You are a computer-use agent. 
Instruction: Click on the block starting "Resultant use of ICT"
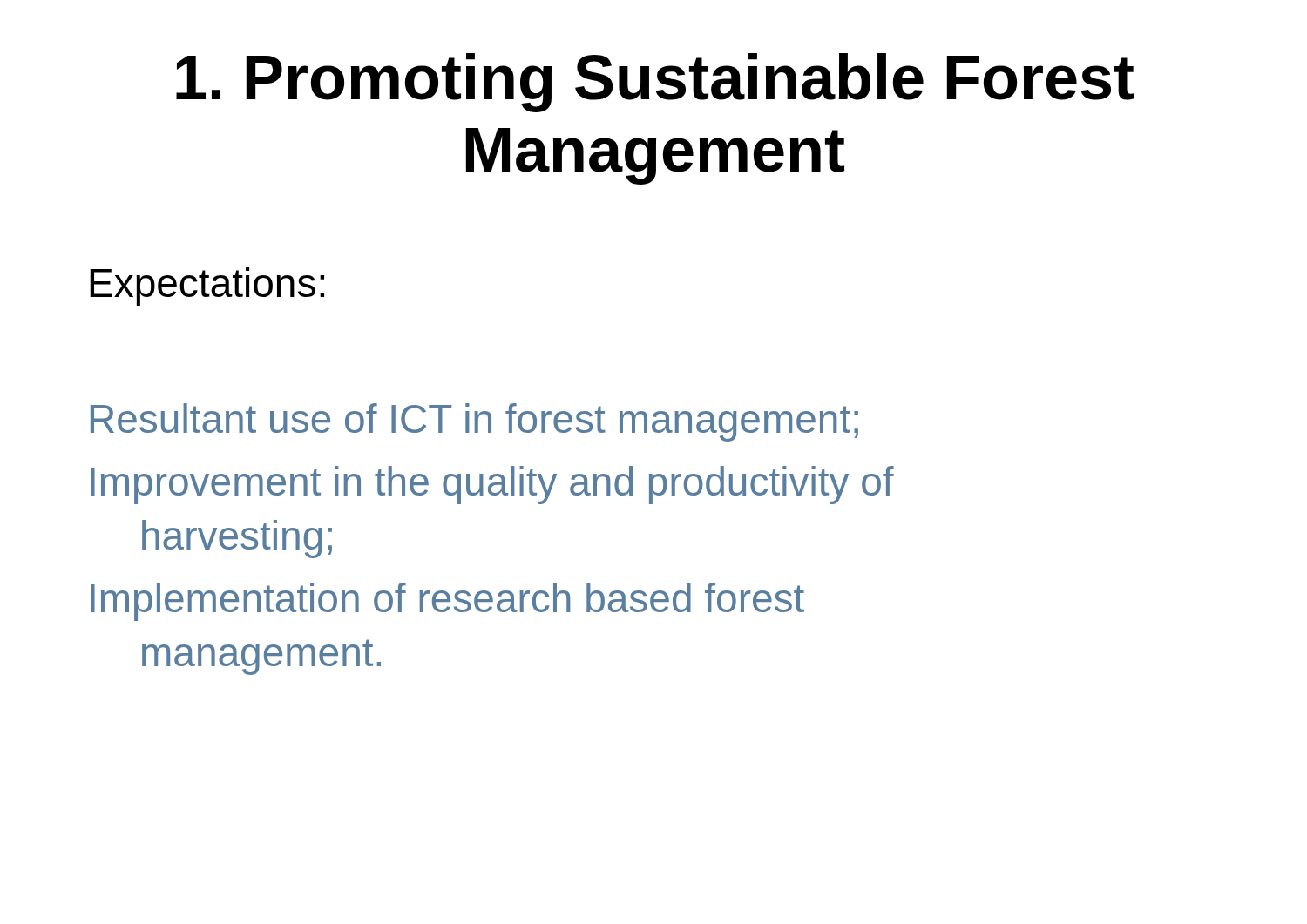pyautogui.click(x=474, y=419)
